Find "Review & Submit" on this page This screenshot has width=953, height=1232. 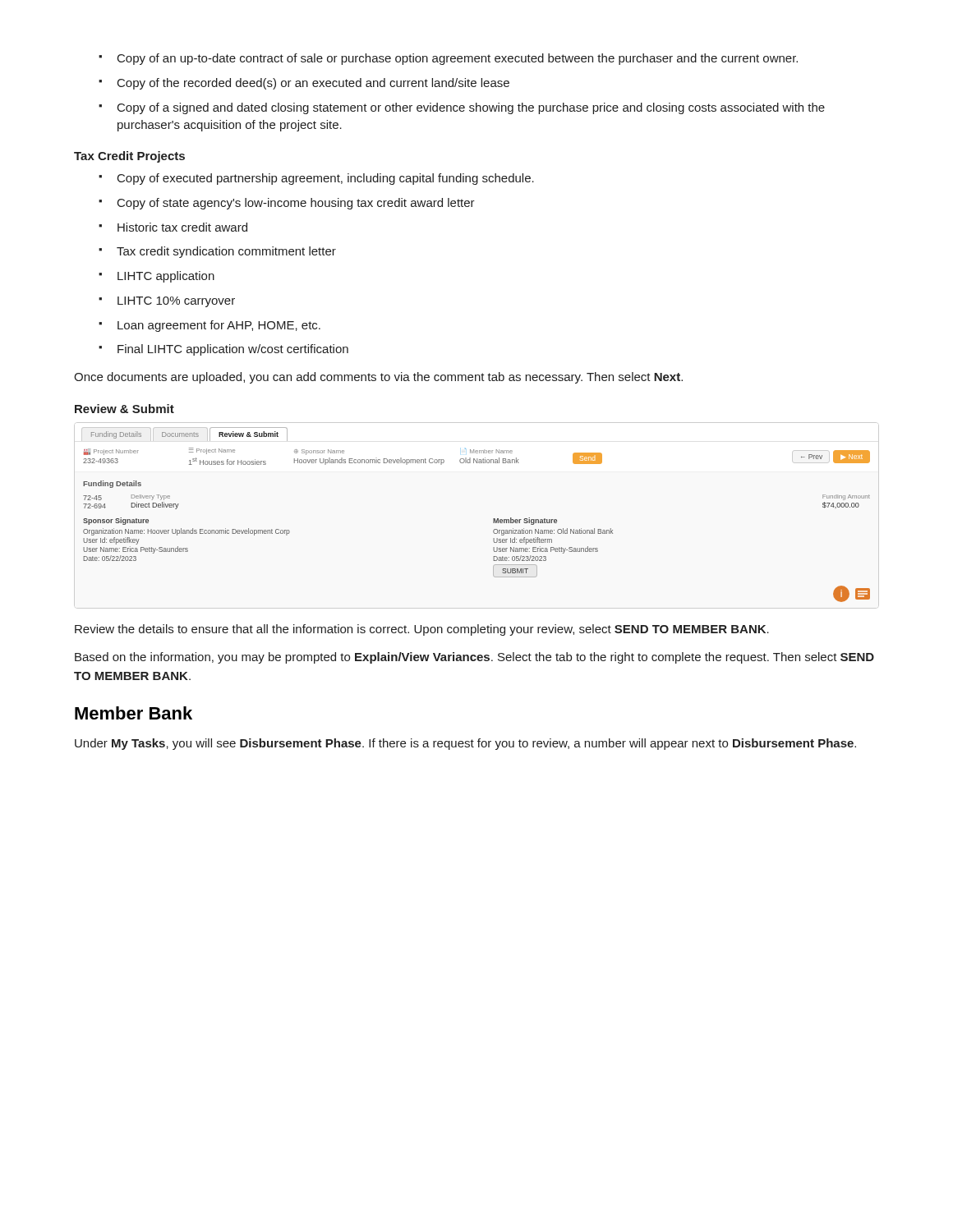pyautogui.click(x=124, y=408)
